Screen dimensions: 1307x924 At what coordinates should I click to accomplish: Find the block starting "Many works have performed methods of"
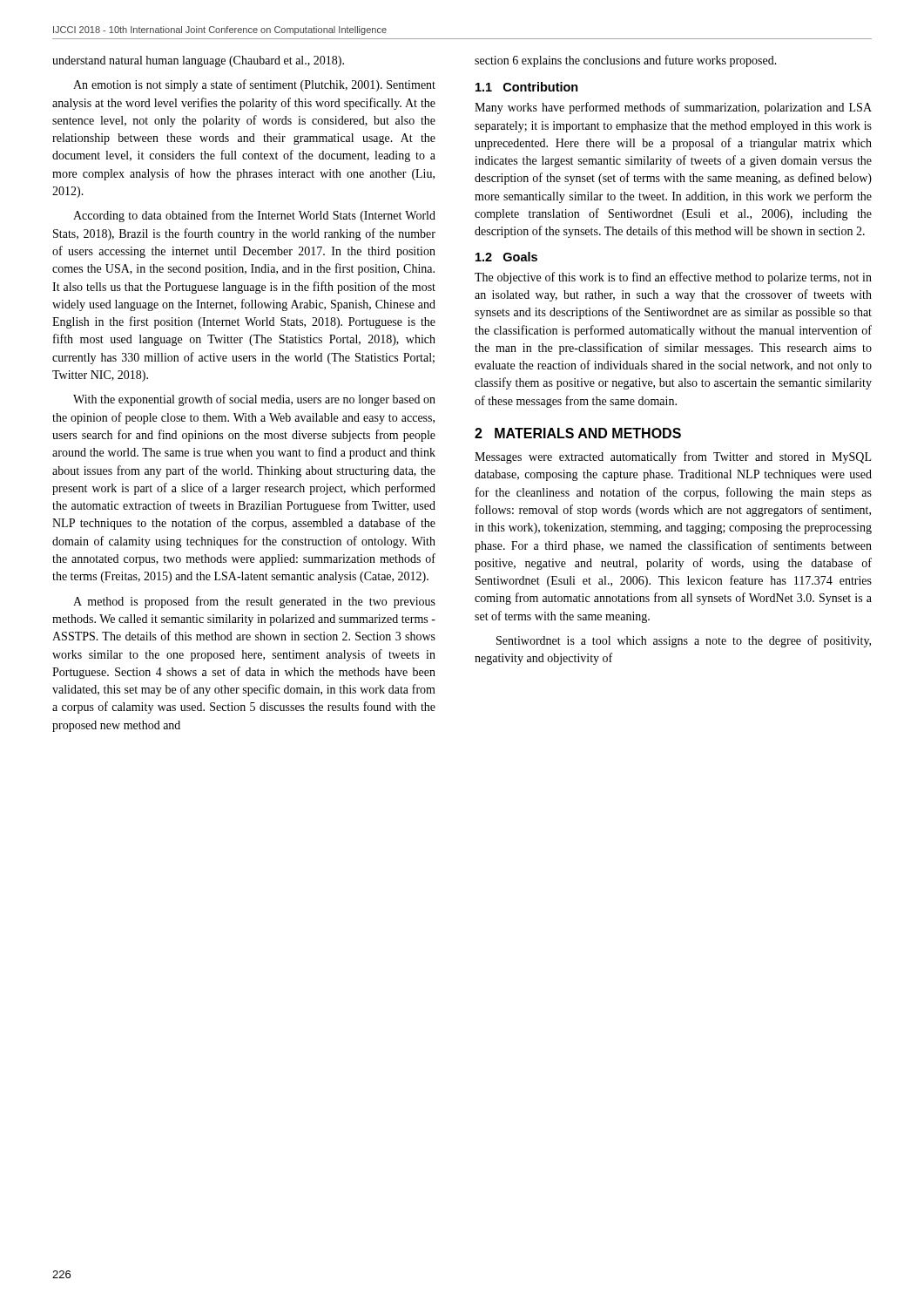click(x=673, y=170)
